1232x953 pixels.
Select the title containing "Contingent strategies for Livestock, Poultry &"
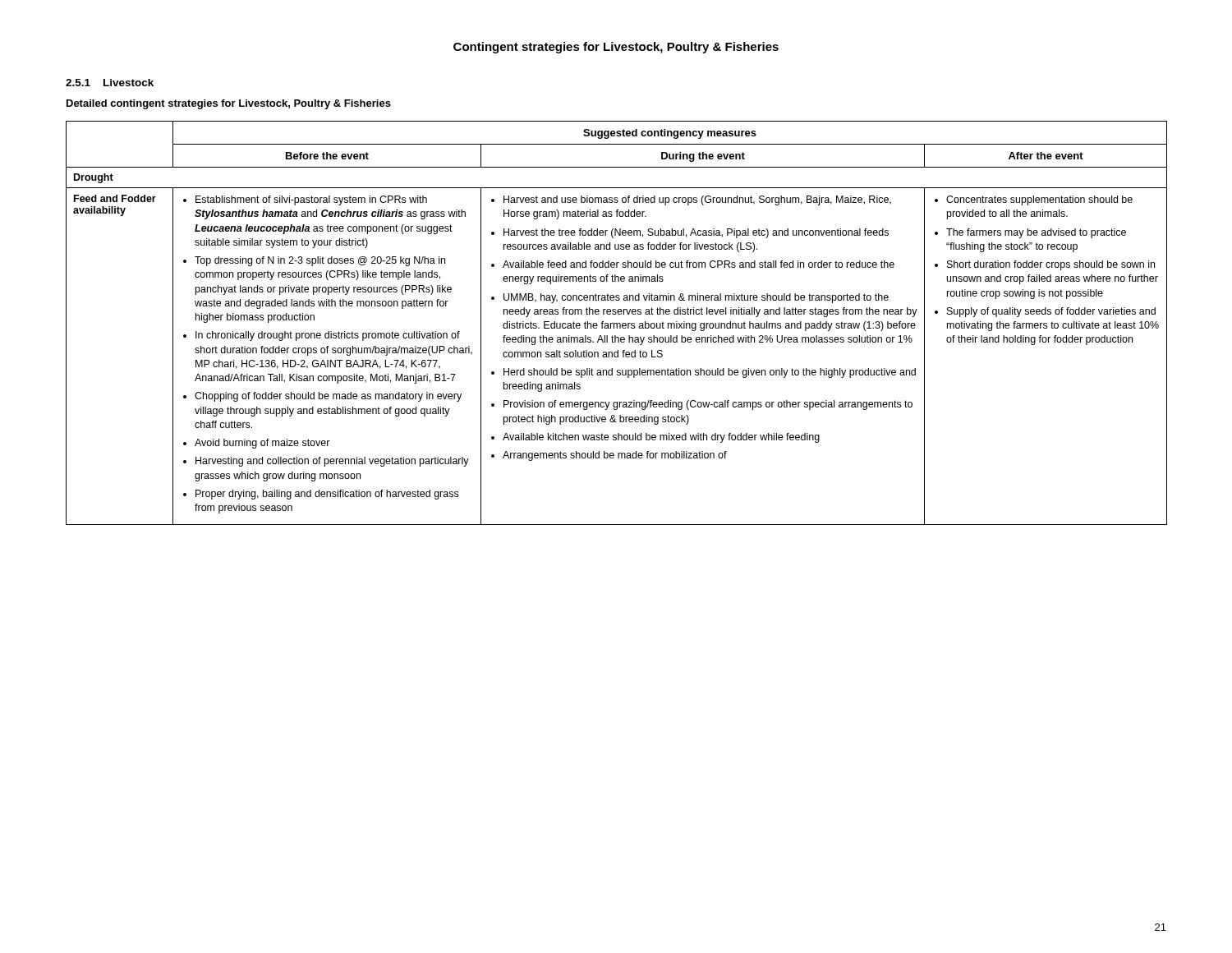(616, 46)
